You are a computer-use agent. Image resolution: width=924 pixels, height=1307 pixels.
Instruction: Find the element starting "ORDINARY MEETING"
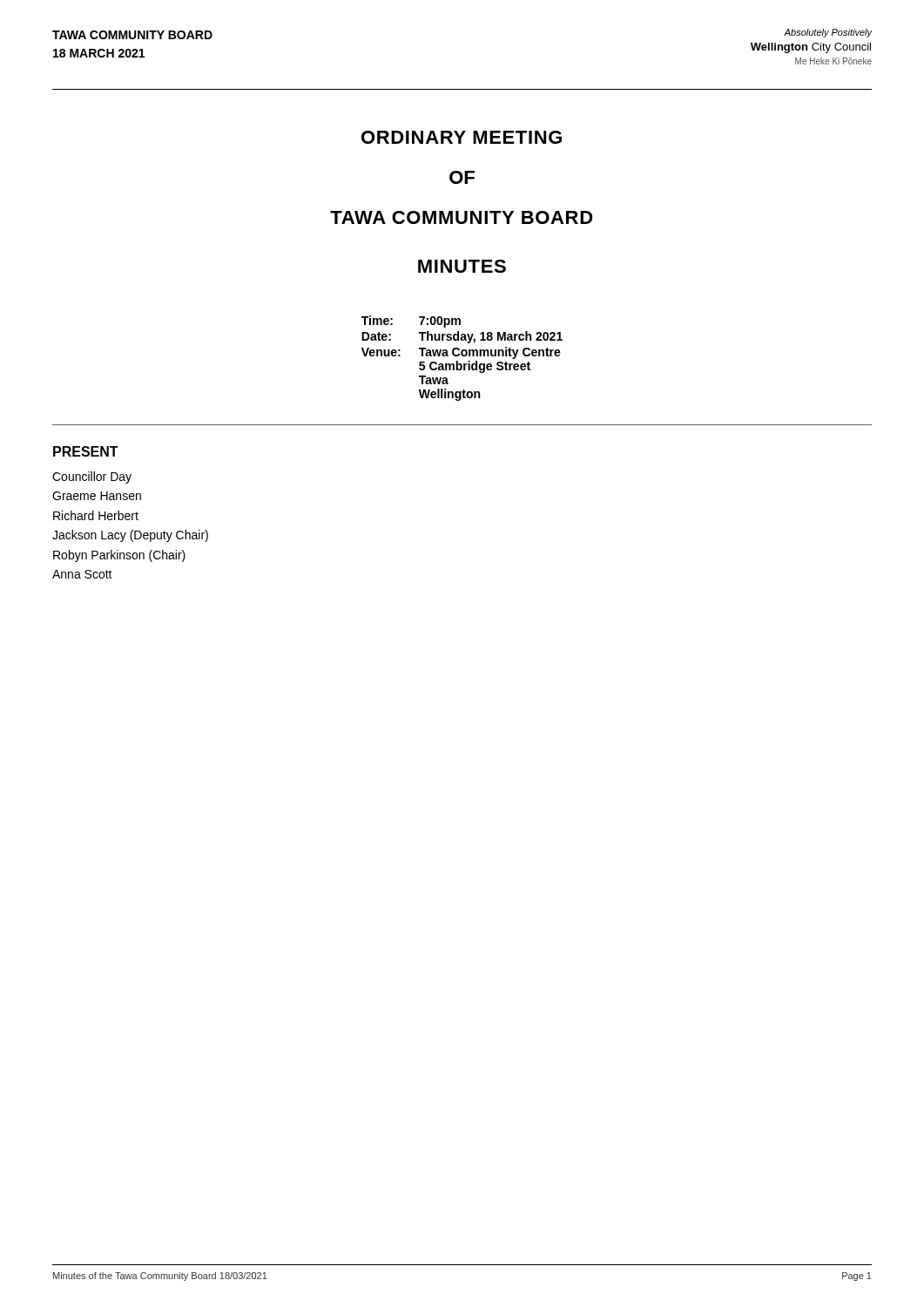click(462, 137)
